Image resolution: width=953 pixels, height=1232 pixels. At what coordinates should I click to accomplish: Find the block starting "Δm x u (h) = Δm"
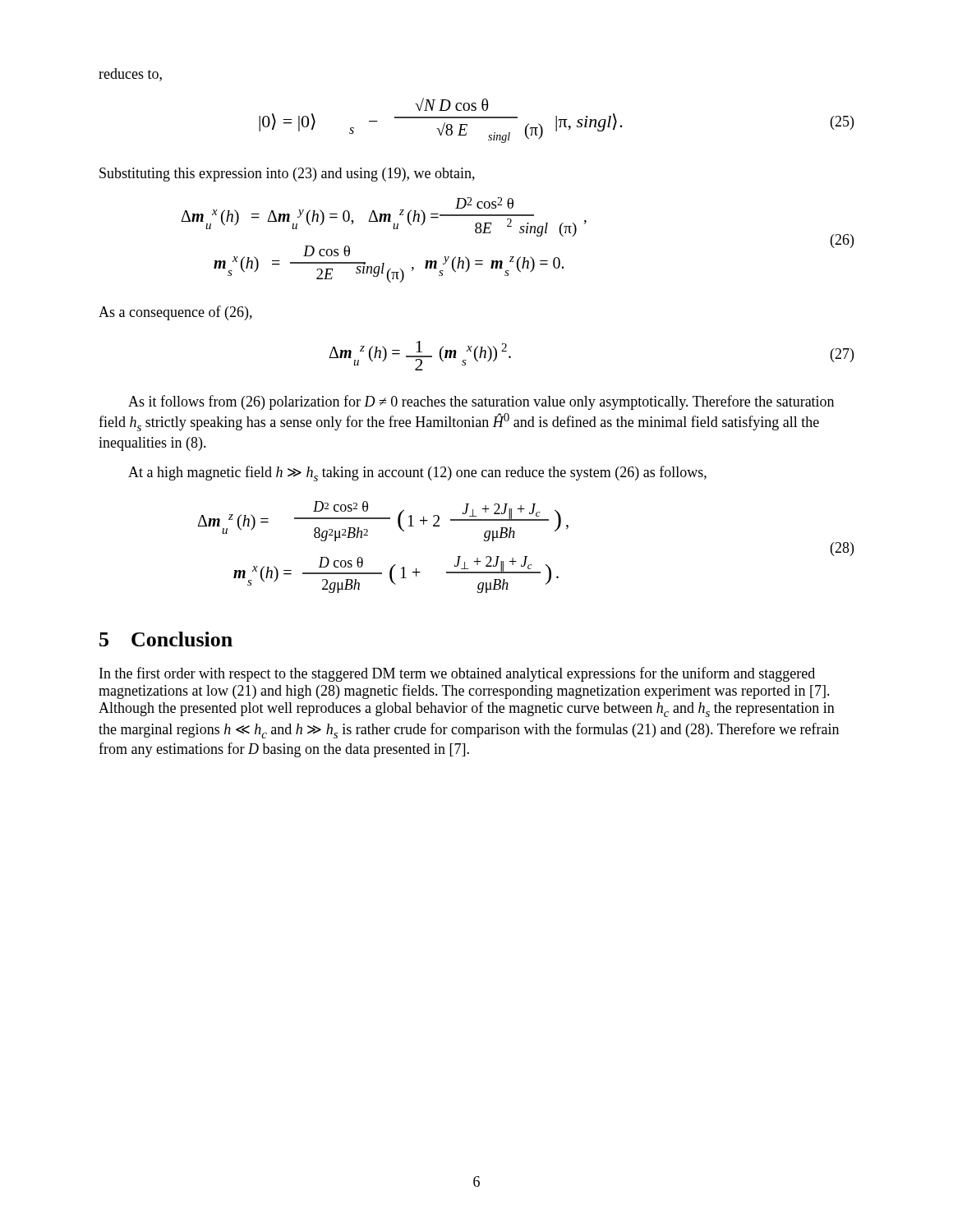(x=505, y=240)
